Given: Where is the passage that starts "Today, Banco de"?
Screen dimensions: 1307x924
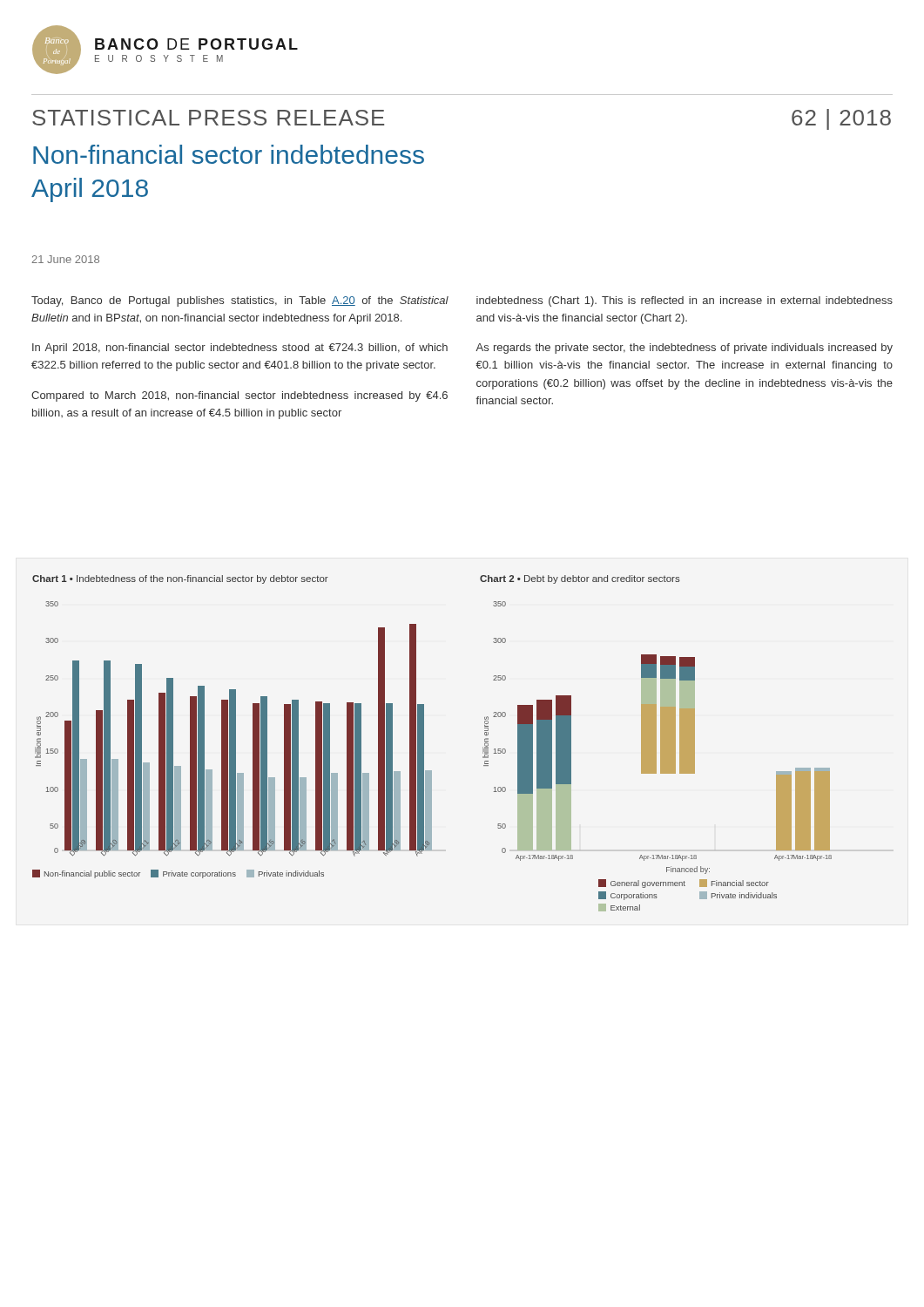Looking at the screenshot, I should click(240, 309).
